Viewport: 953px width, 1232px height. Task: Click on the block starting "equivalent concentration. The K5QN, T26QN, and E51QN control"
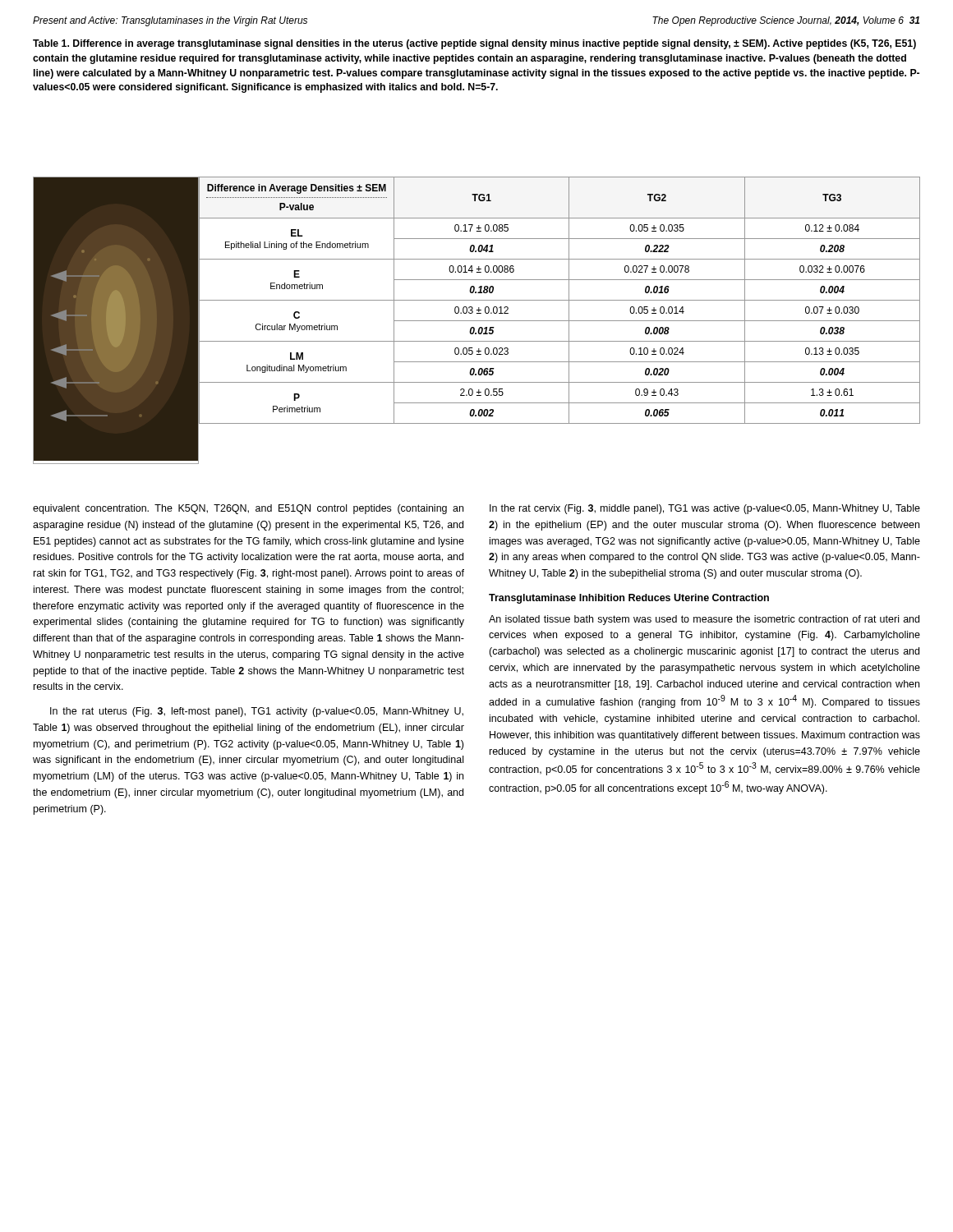(x=249, y=659)
